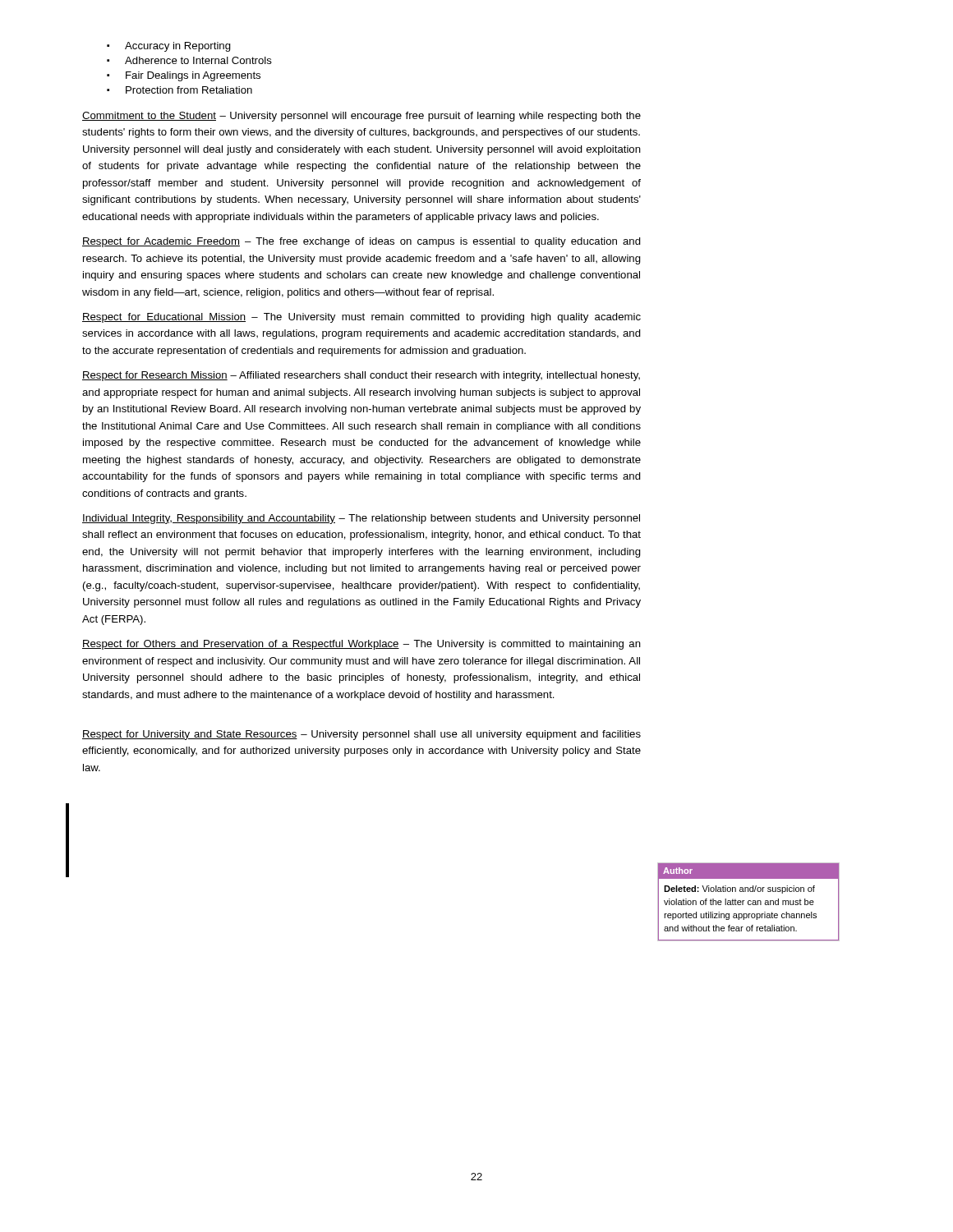Find the block on this page that starts "Author Deleted: Violation and/or suspicion of"
Screen dimensions: 1232x953
(748, 902)
